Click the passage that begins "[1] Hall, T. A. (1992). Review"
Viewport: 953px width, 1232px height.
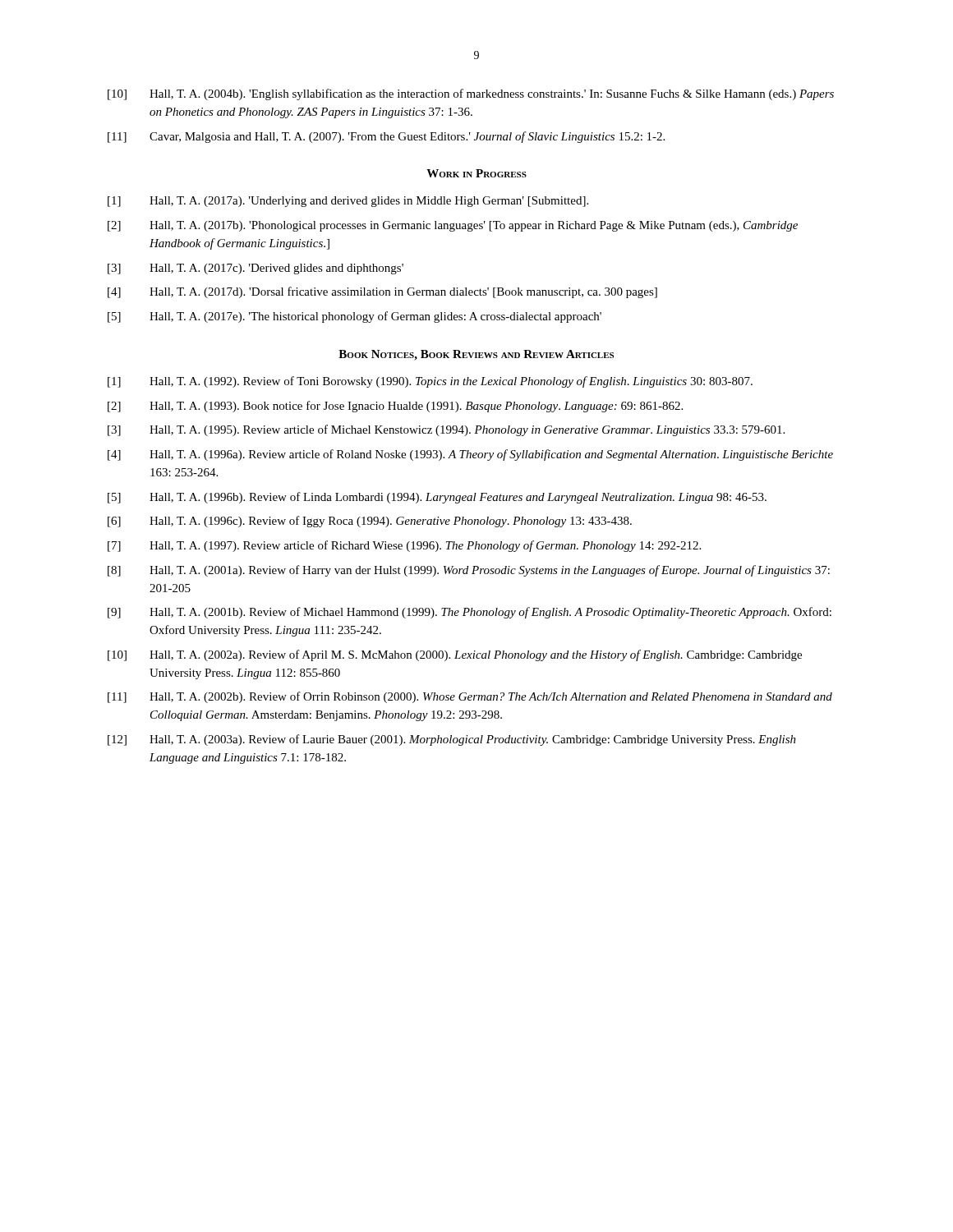pos(476,382)
